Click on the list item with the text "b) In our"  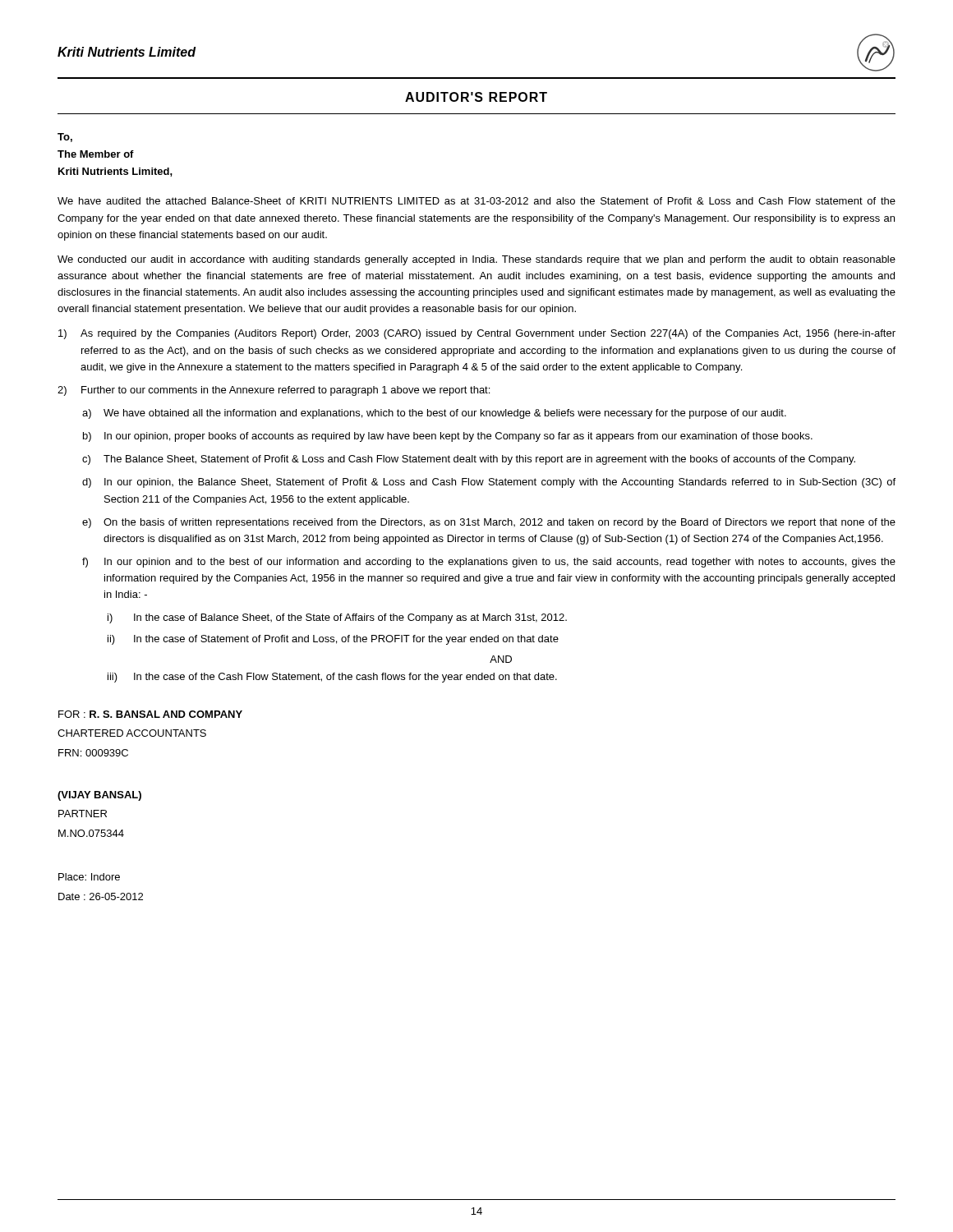pyautogui.click(x=489, y=436)
